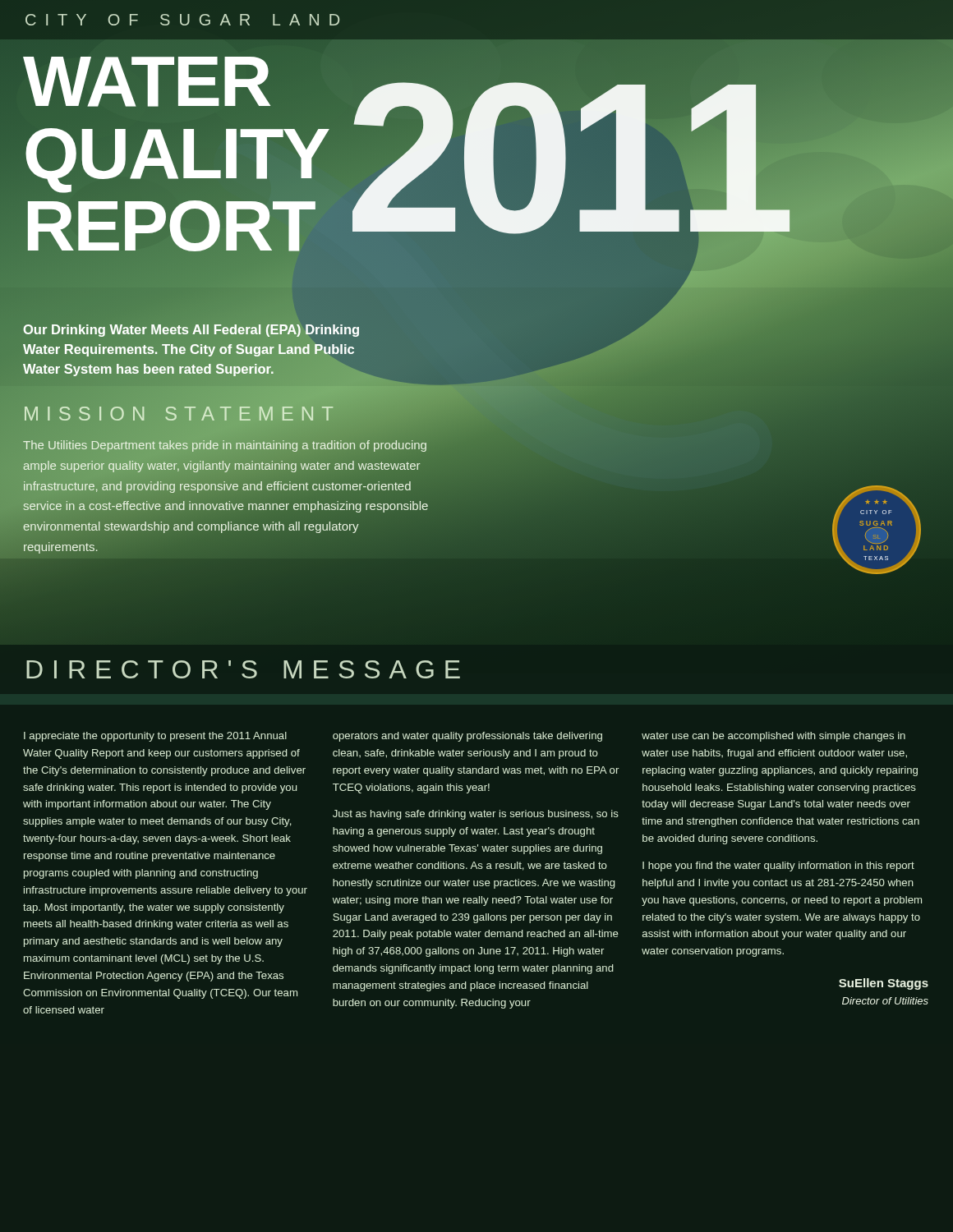Select the logo
Viewport: 953px width, 1232px height.
click(x=877, y=530)
